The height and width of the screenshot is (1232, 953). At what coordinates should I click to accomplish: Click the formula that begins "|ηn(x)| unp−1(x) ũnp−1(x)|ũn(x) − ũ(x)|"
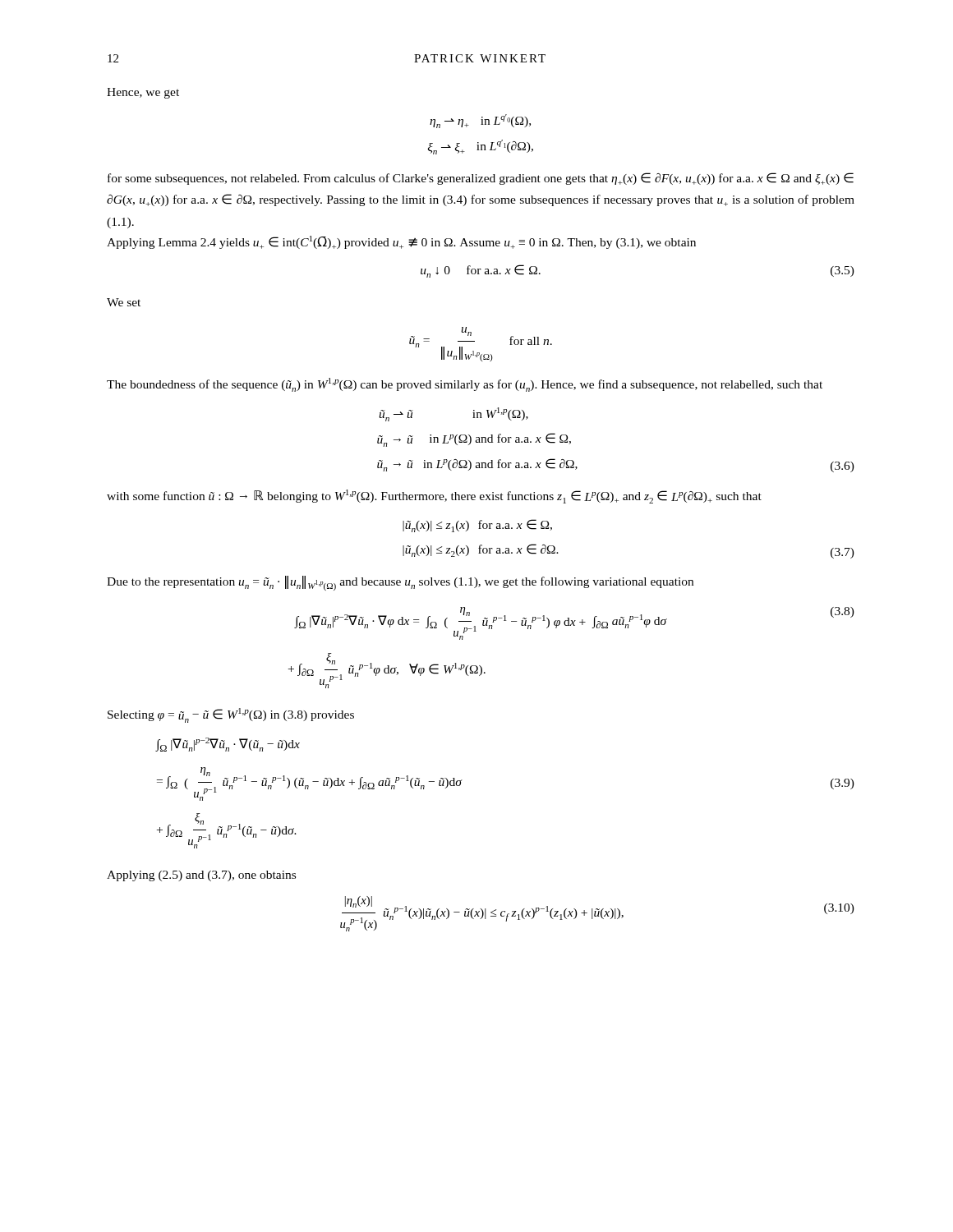pos(481,913)
